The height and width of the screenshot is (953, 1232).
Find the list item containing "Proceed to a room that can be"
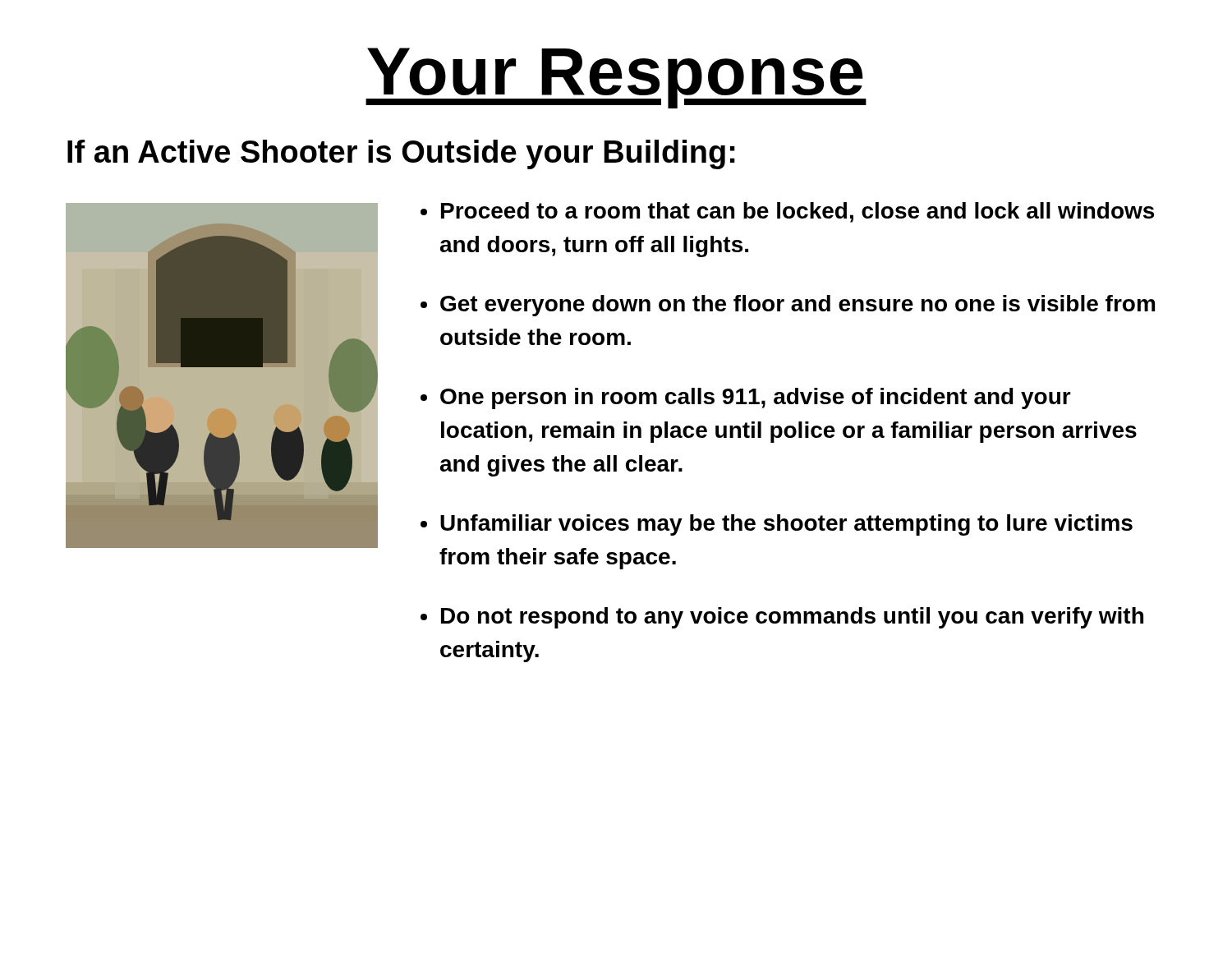797,227
